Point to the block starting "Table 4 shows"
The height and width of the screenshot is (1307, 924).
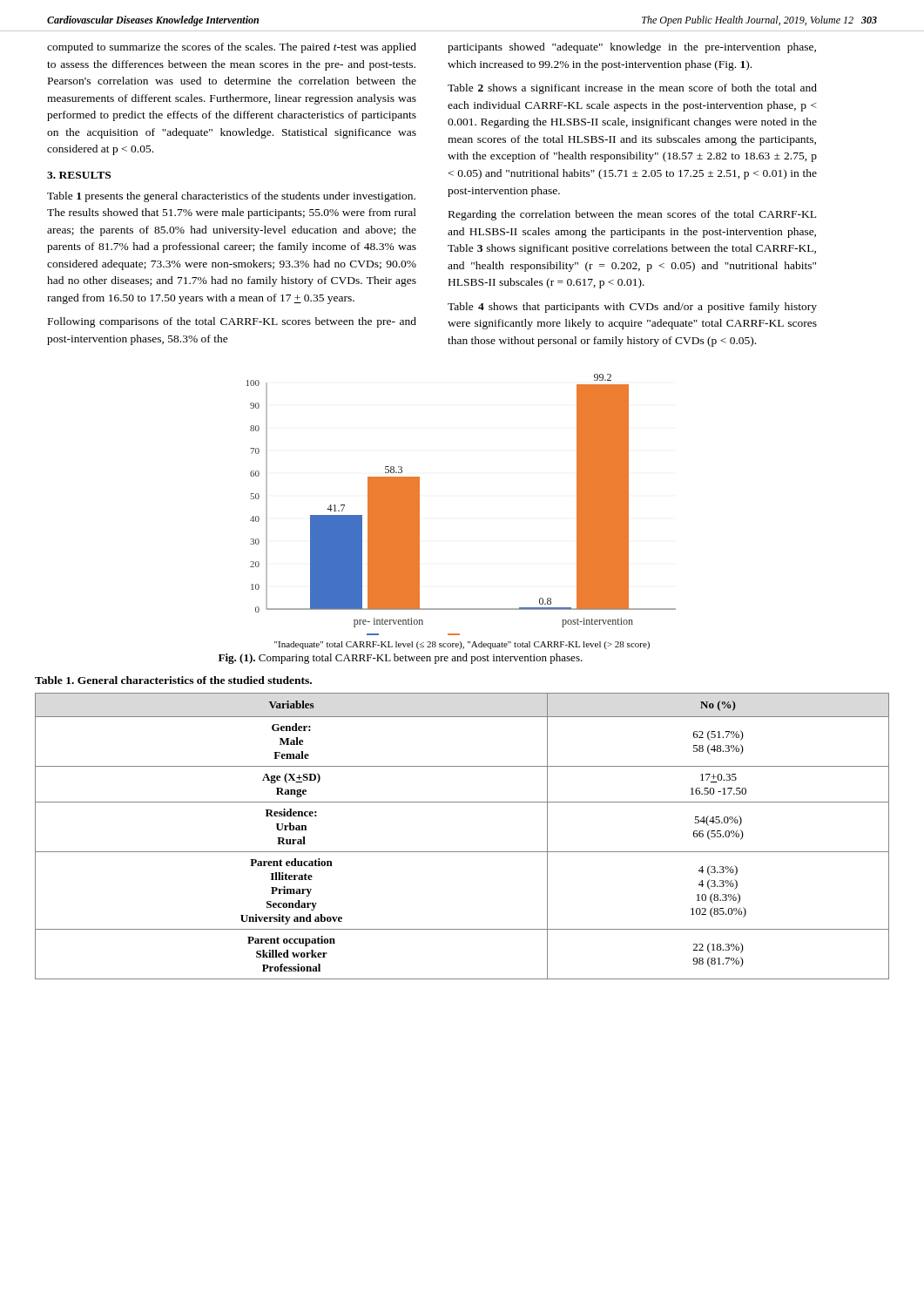pos(632,323)
